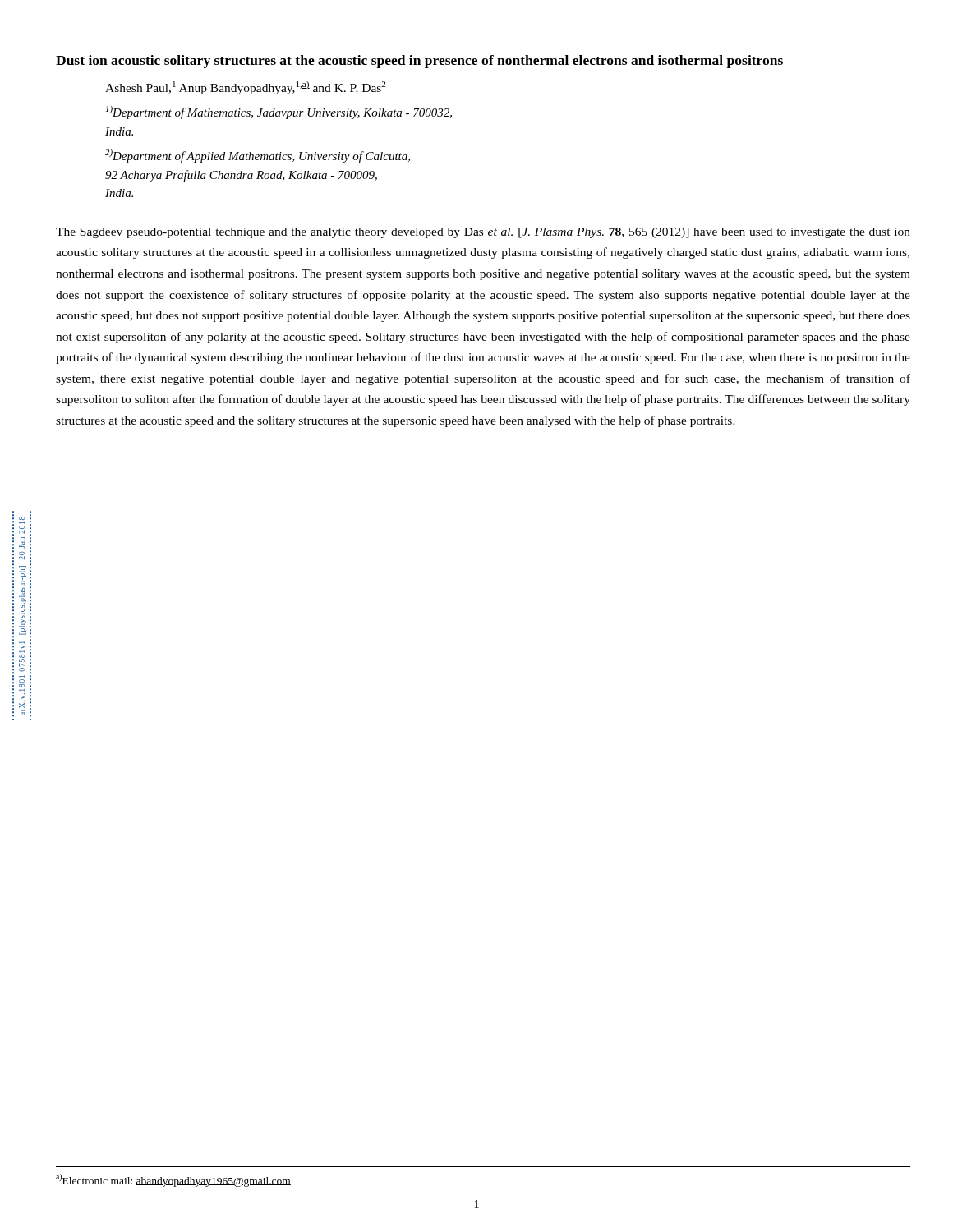Find the text block with the text "1)Department of Mathematics, Jadavpur University, Kolkata"

[x=279, y=121]
